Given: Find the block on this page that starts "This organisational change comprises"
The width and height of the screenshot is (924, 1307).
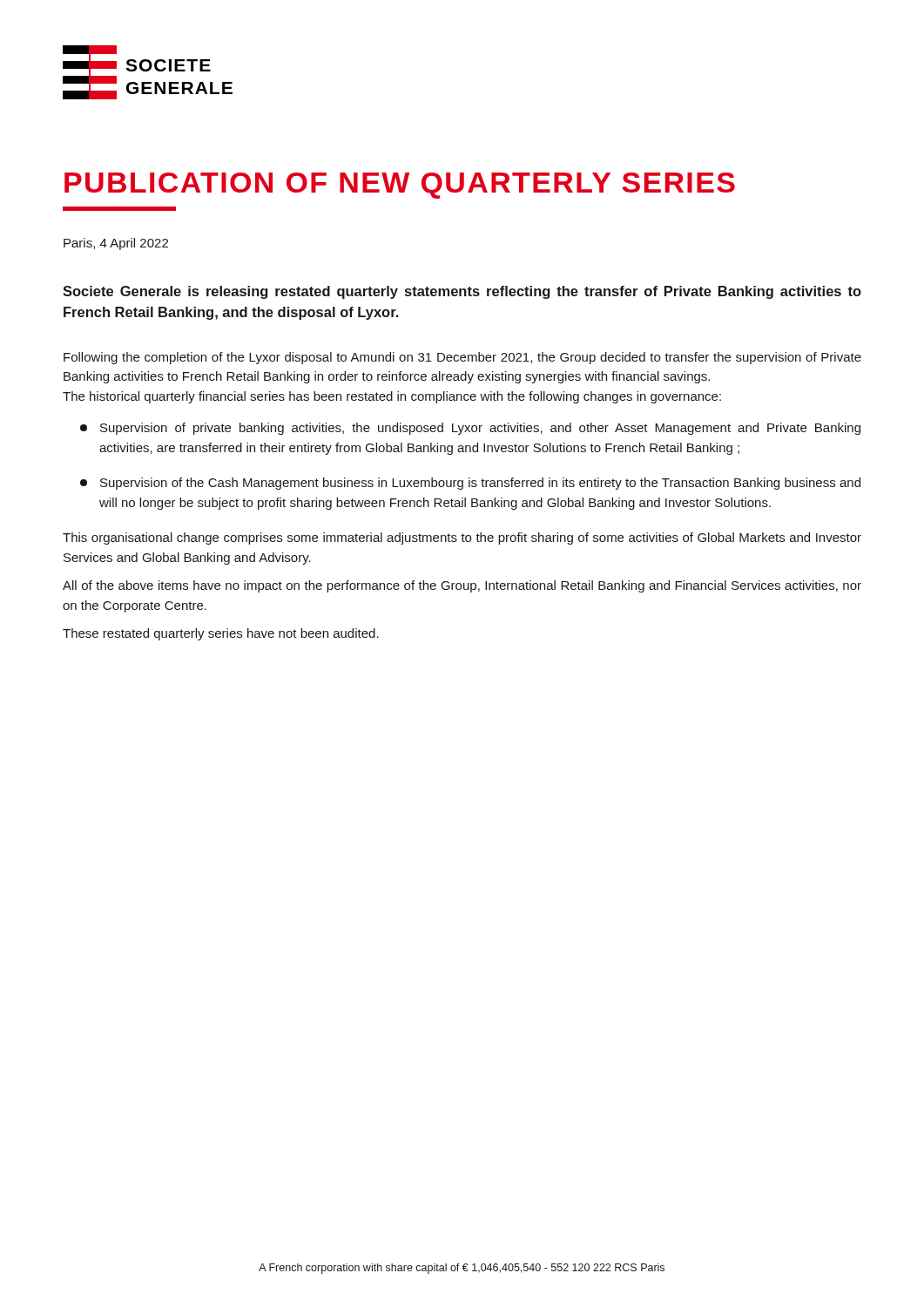Looking at the screenshot, I should [462, 548].
